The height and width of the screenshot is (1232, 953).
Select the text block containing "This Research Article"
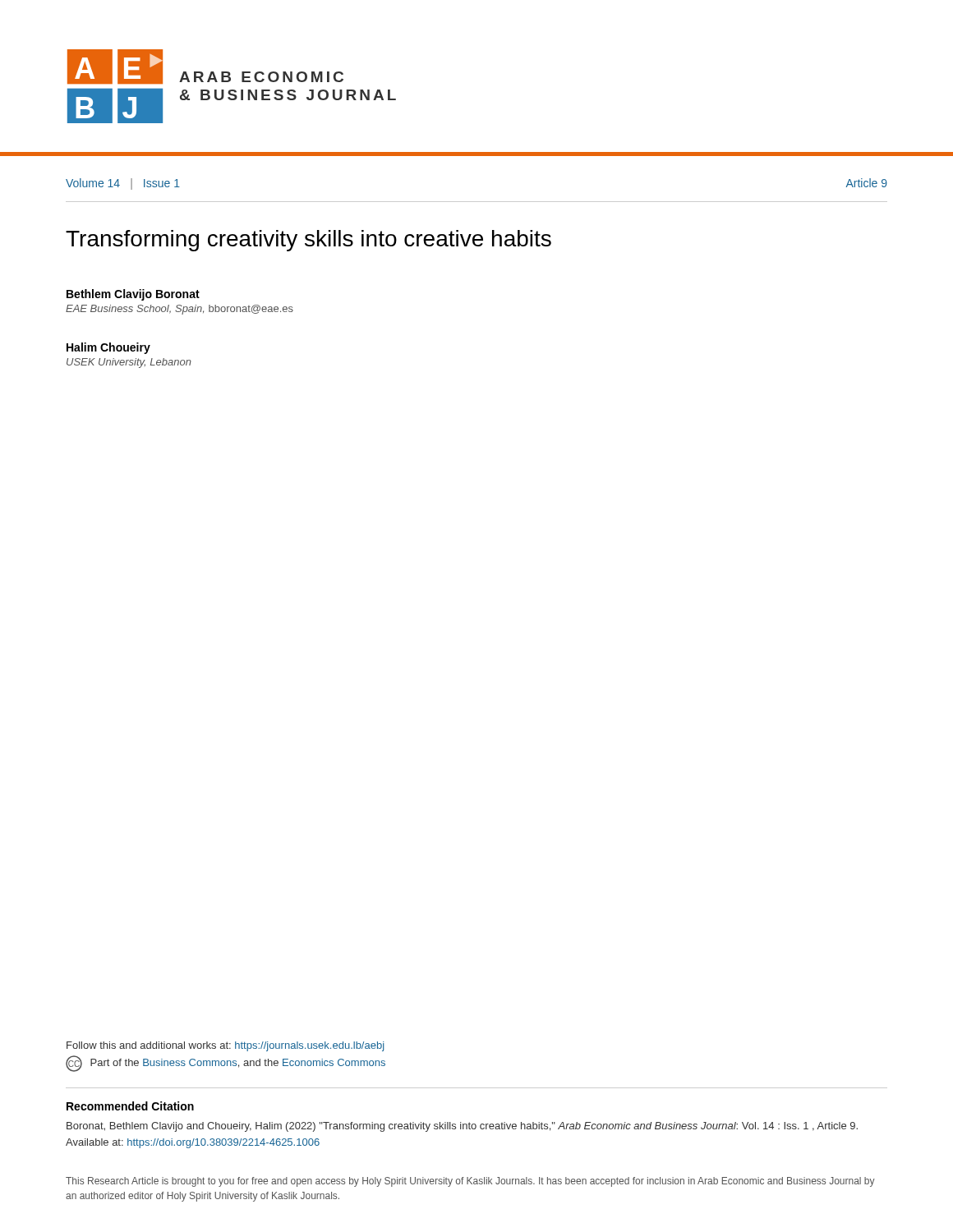click(x=470, y=1188)
